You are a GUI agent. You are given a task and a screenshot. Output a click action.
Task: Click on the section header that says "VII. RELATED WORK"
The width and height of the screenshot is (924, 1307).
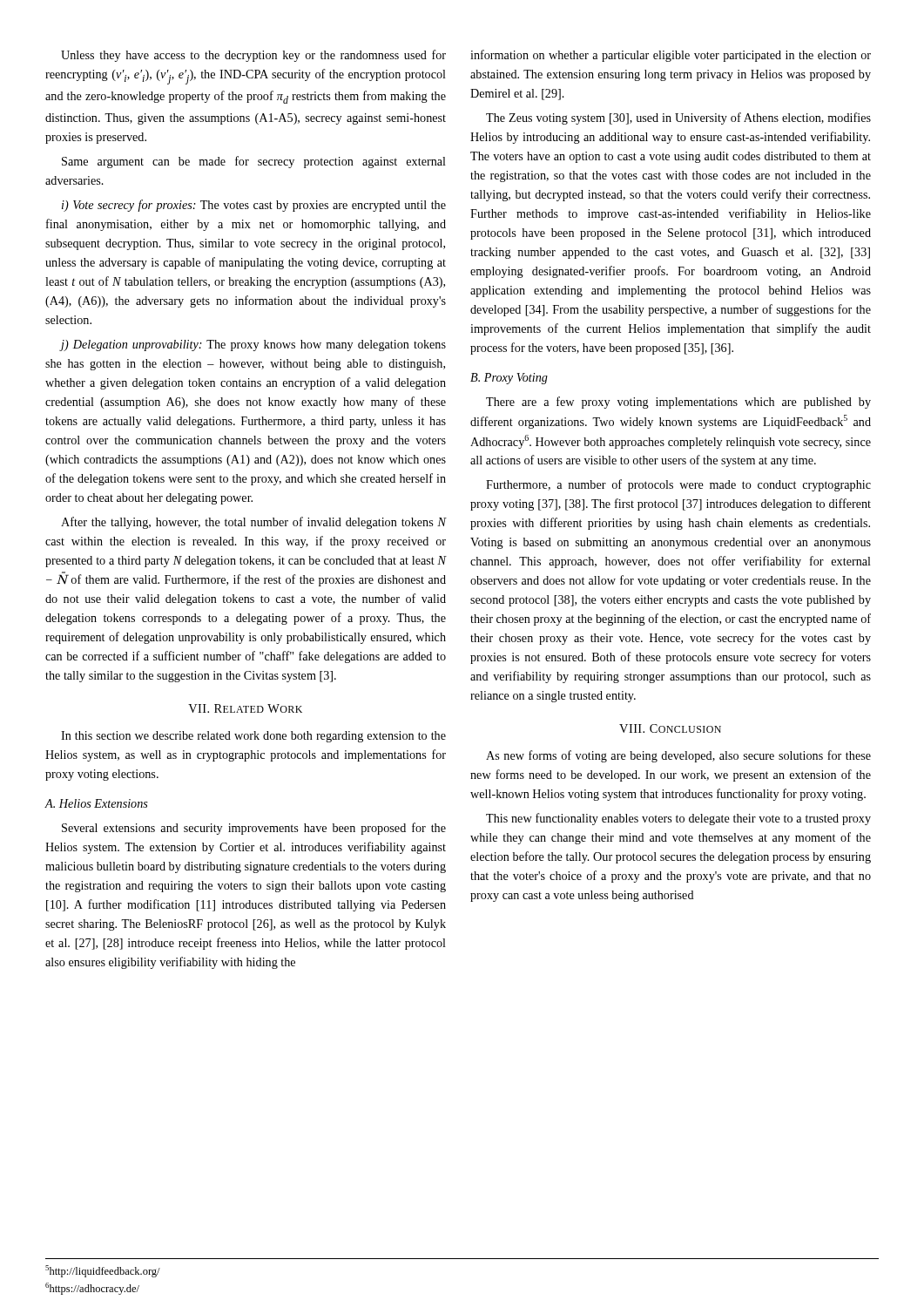pos(246,709)
